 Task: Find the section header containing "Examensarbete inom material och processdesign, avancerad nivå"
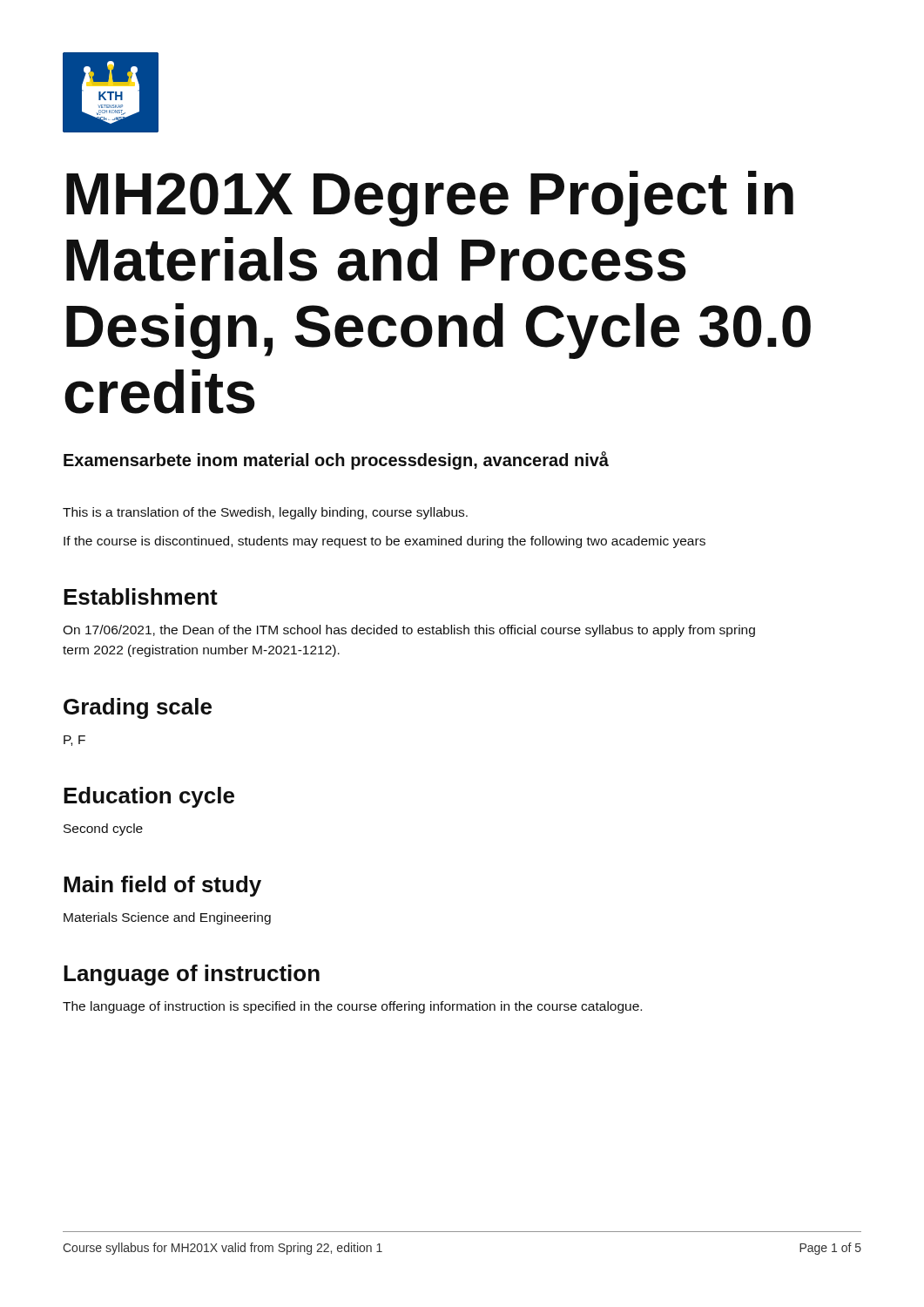pos(336,460)
